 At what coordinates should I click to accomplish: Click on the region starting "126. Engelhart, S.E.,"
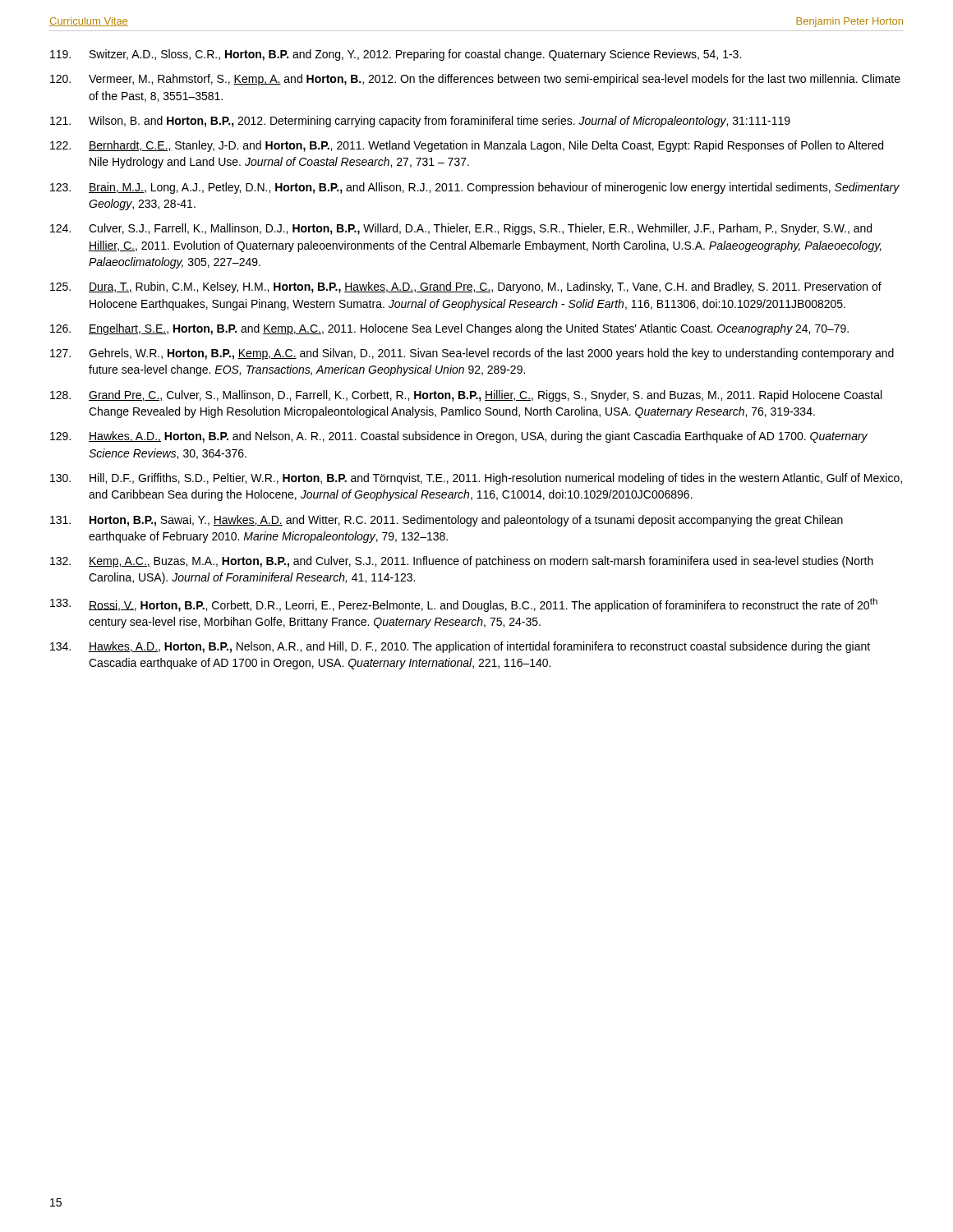pos(476,329)
